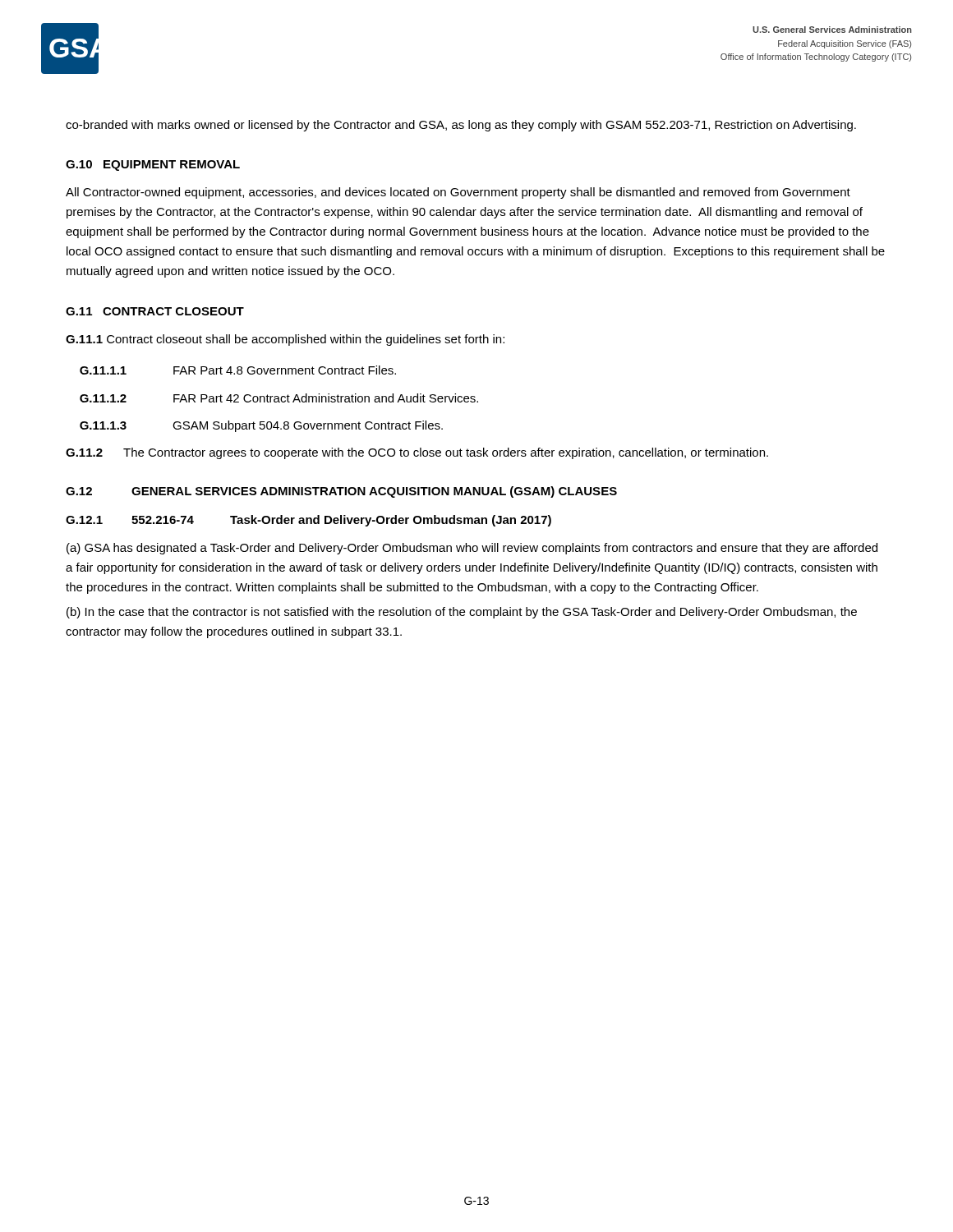
Task: Locate the block of text that opens with "(a) GSA has designated"
Action: 472,567
